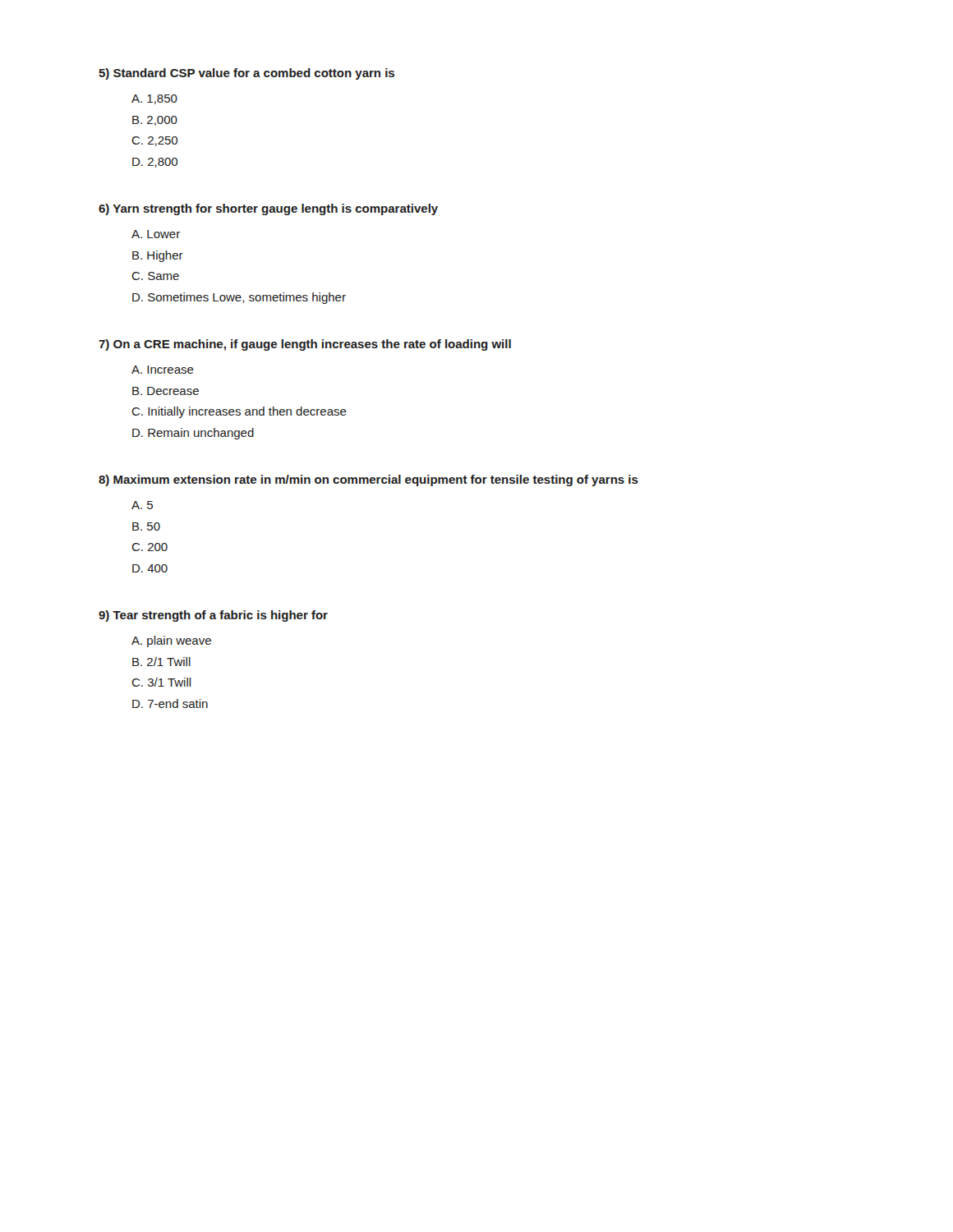Viewport: 953px width, 1232px height.
Task: Navigate to the block starting "B. Higher"
Action: tap(157, 255)
